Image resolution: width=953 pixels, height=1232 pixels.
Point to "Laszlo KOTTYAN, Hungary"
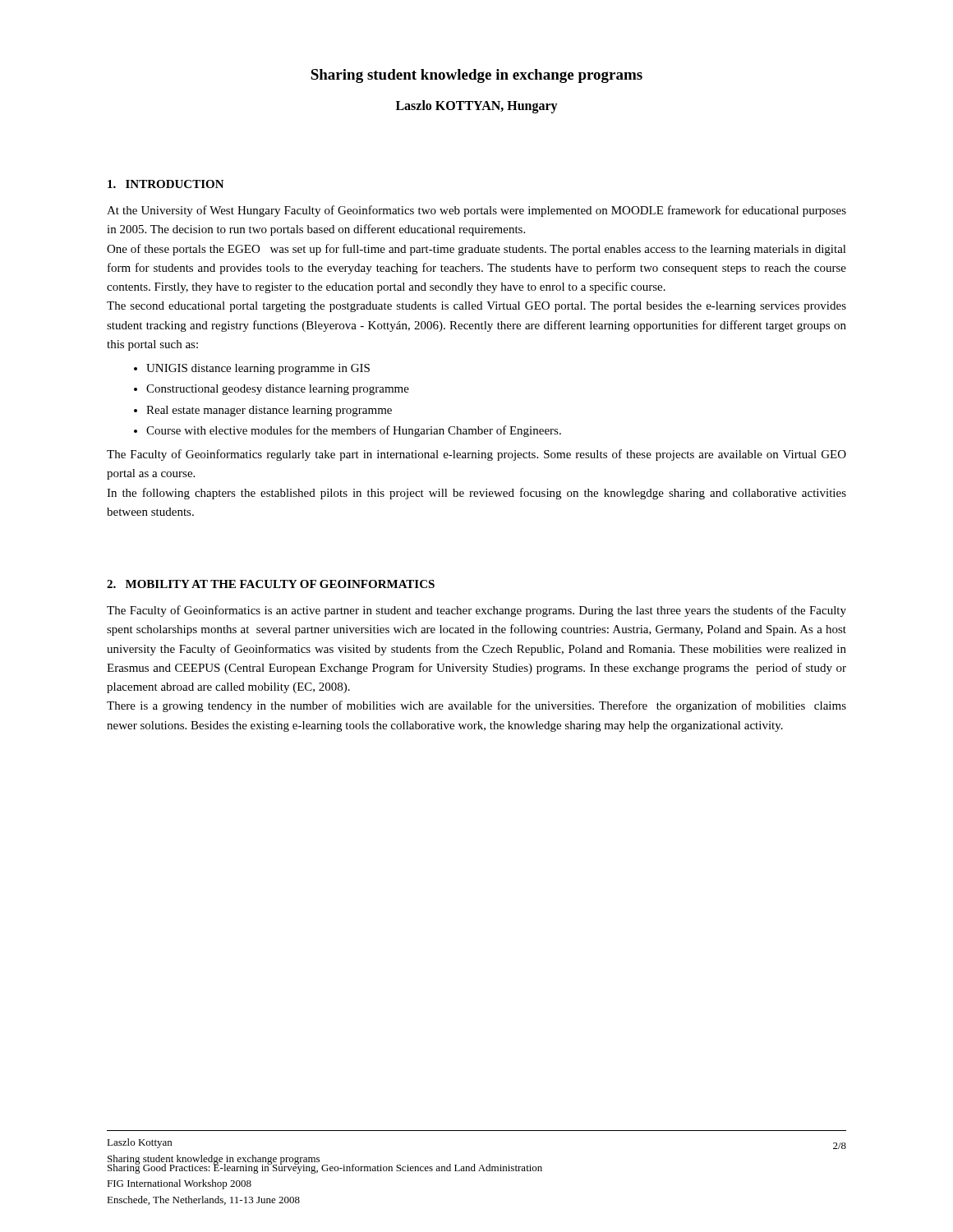(x=476, y=106)
